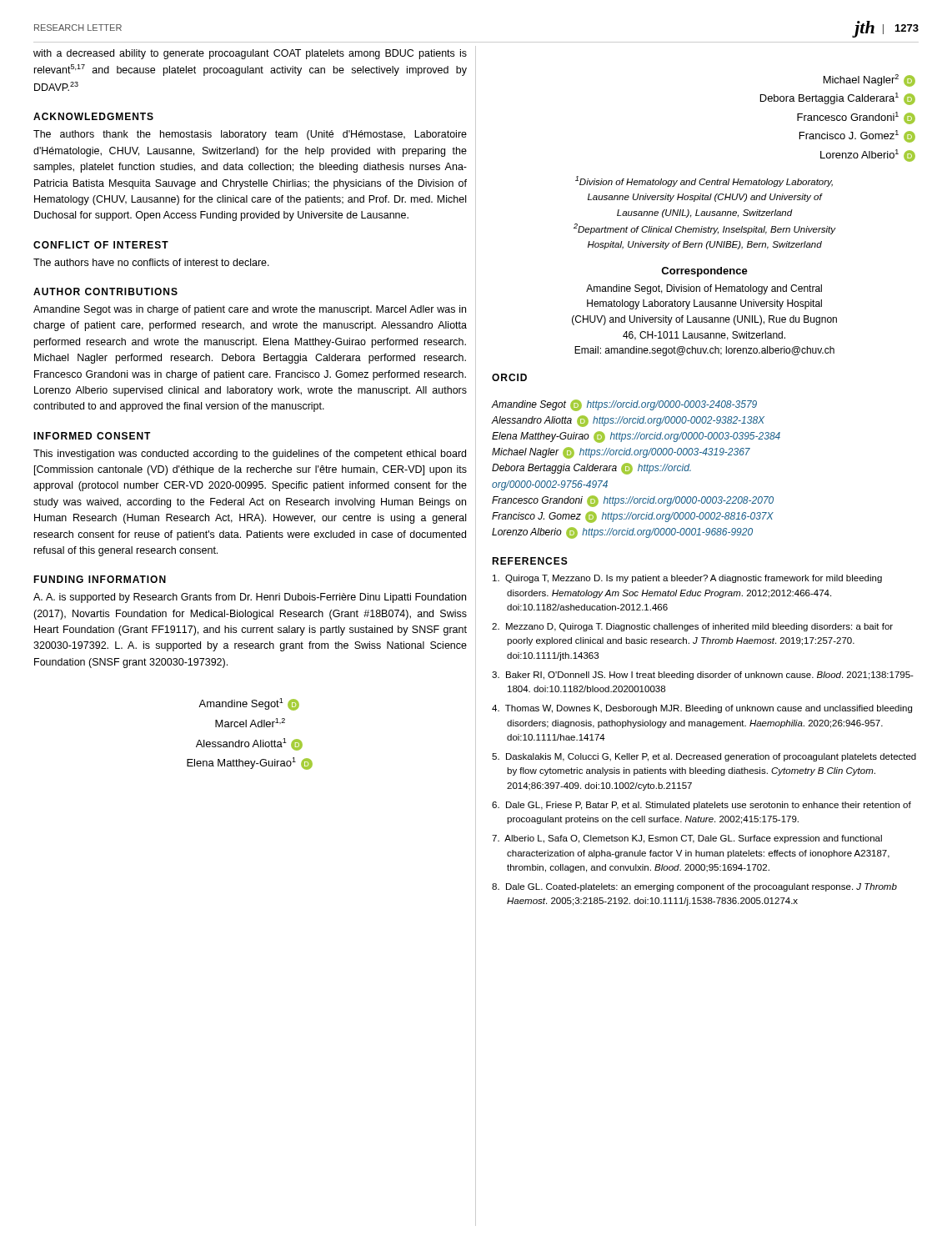Image resolution: width=952 pixels, height=1251 pixels.
Task: Navigate to the block starting "AUTHOR CONTRIBUTIONS"
Action: pyautogui.click(x=106, y=292)
